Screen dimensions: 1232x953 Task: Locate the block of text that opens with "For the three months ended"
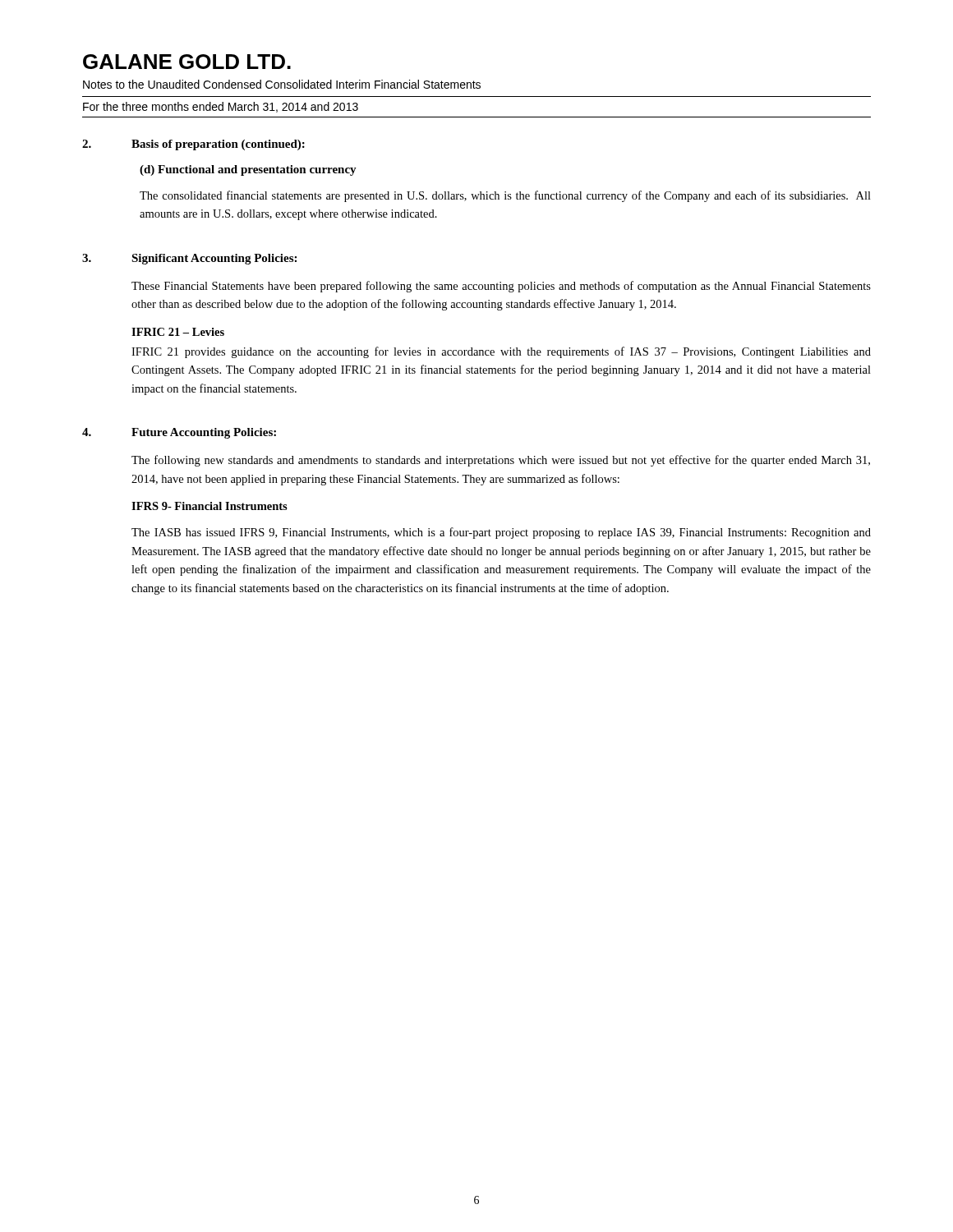pyautogui.click(x=220, y=107)
